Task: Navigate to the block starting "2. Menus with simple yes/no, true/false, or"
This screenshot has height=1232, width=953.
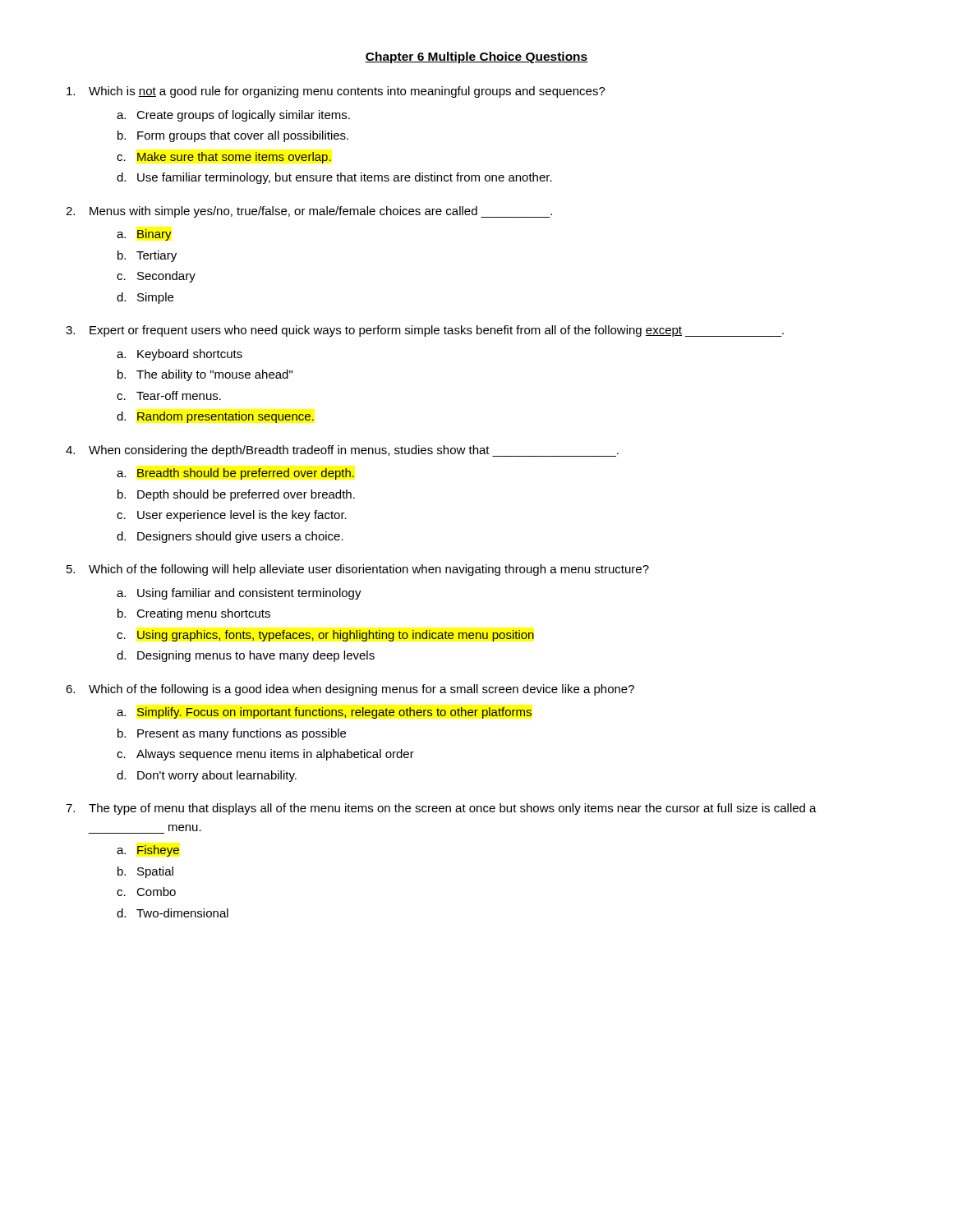Action: point(309,212)
